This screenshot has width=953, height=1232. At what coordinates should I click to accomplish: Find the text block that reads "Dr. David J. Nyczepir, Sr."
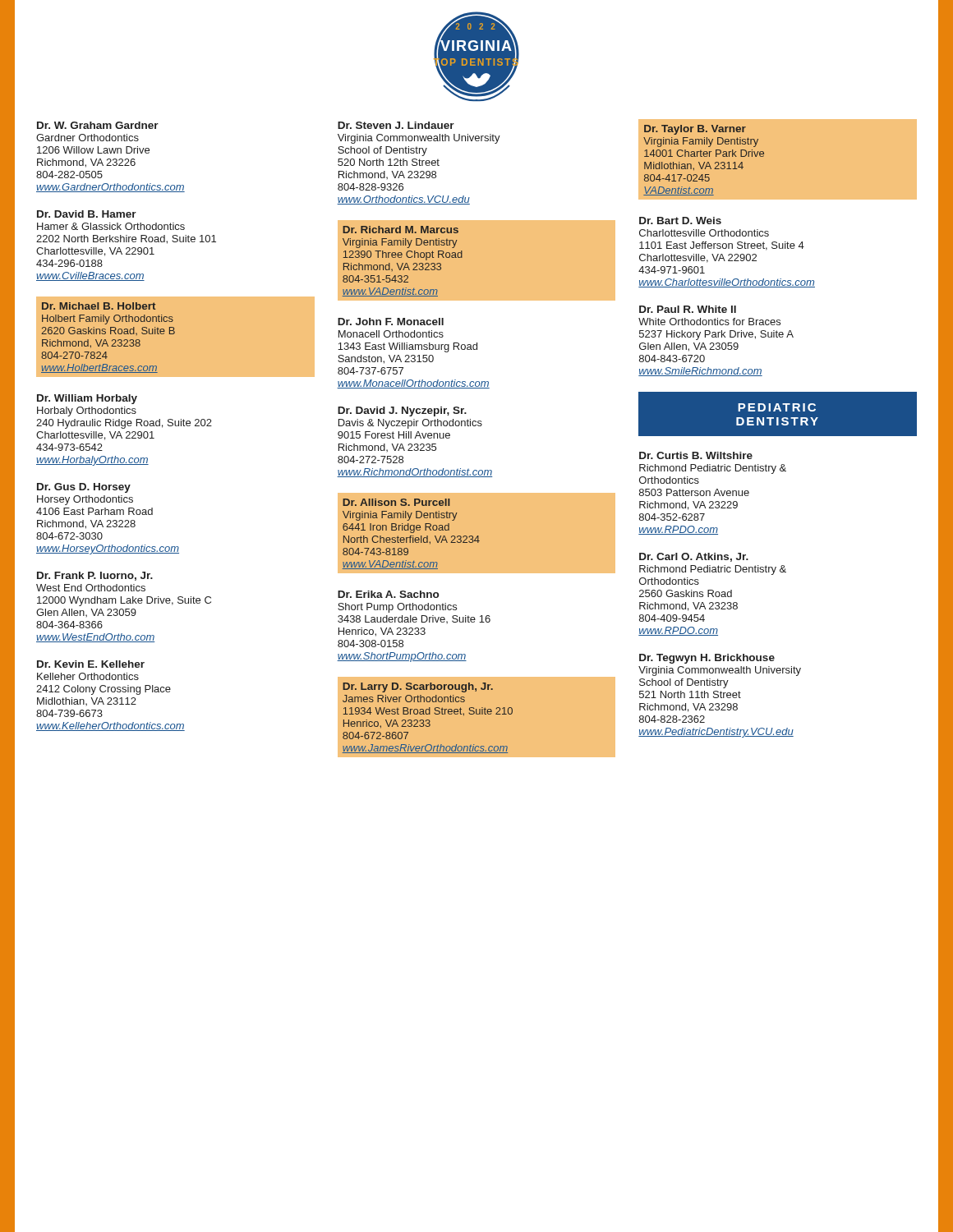(x=402, y=411)
